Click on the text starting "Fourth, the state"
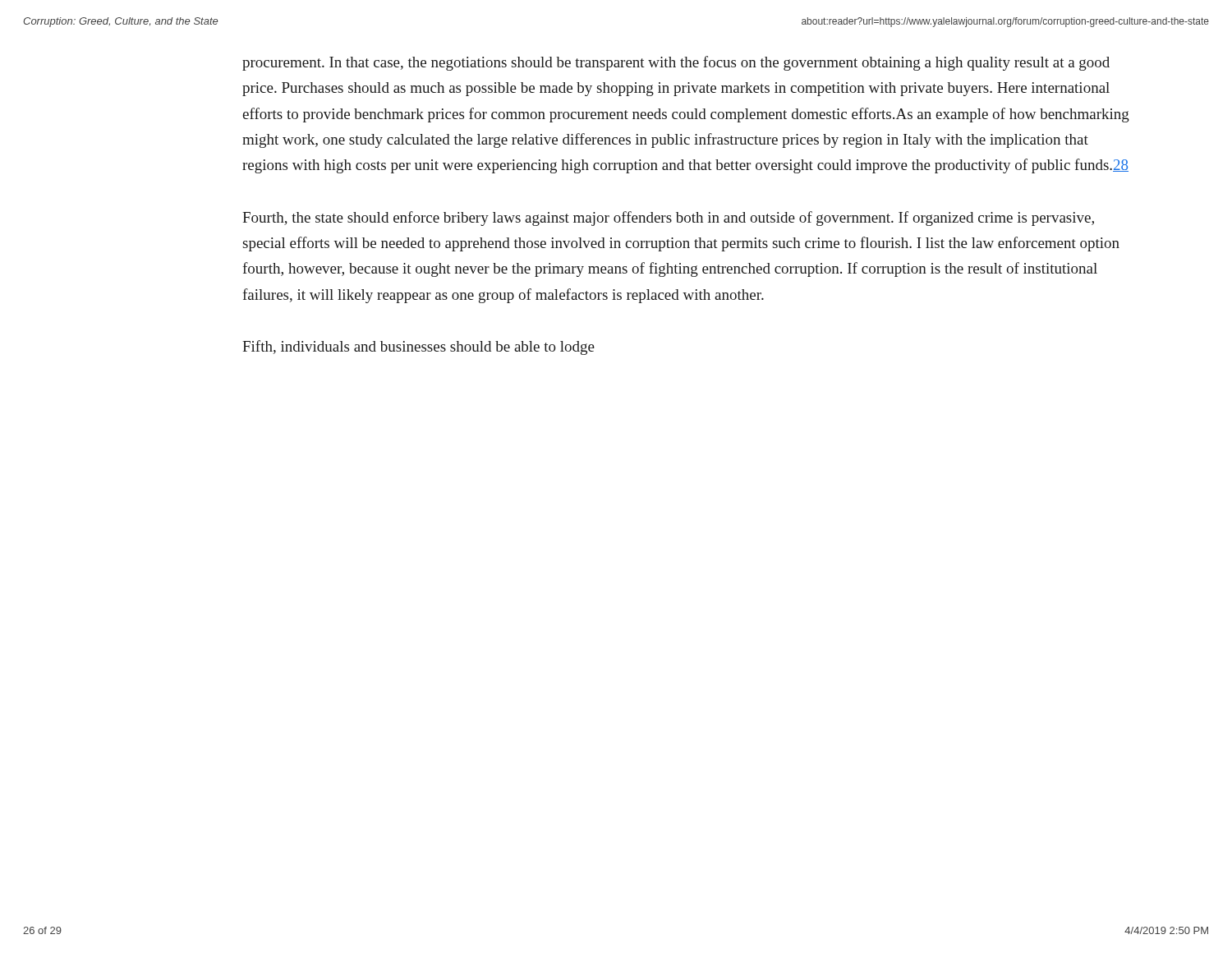 coord(681,256)
